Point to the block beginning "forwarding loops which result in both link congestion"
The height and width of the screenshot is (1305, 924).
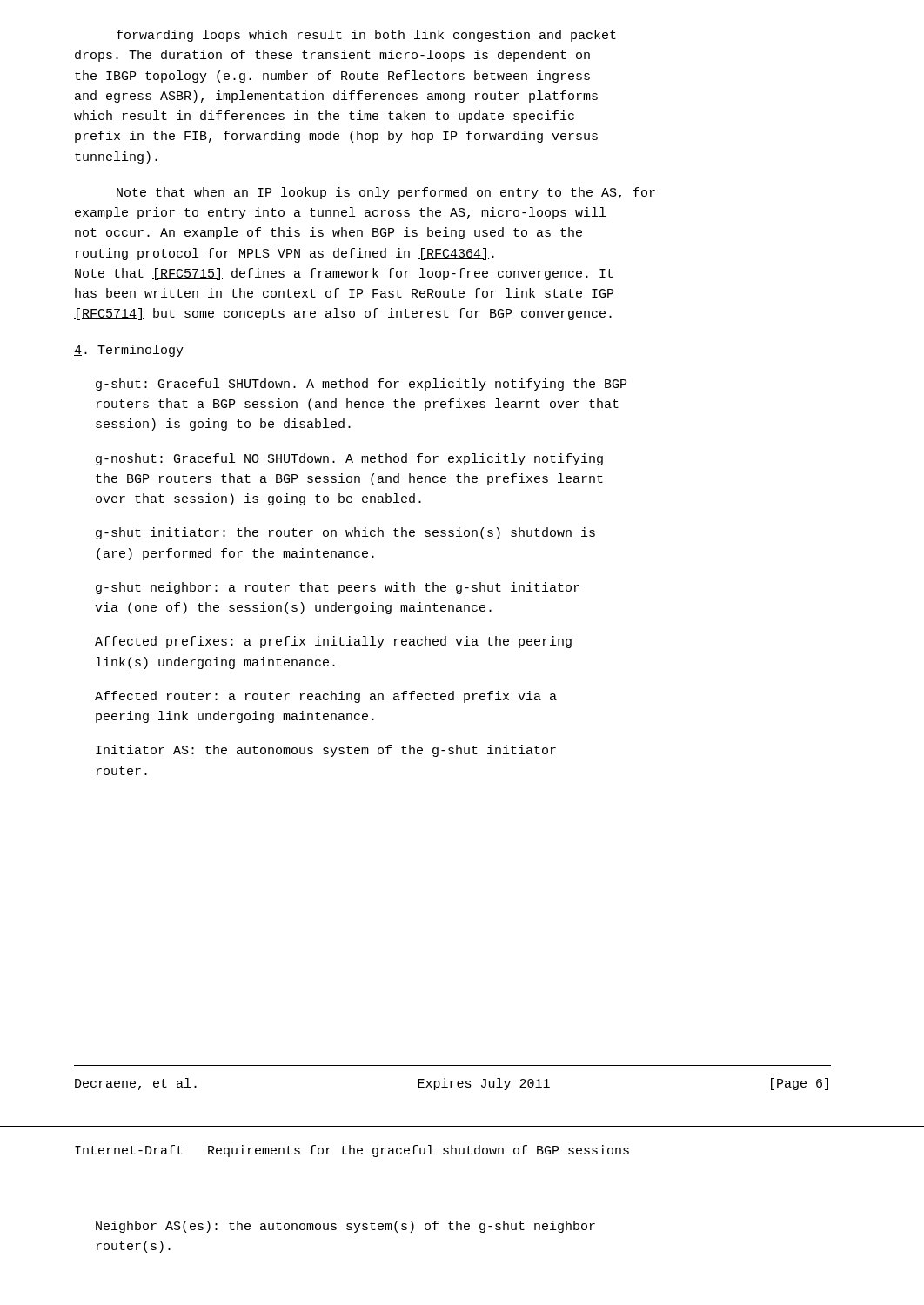(x=345, y=97)
